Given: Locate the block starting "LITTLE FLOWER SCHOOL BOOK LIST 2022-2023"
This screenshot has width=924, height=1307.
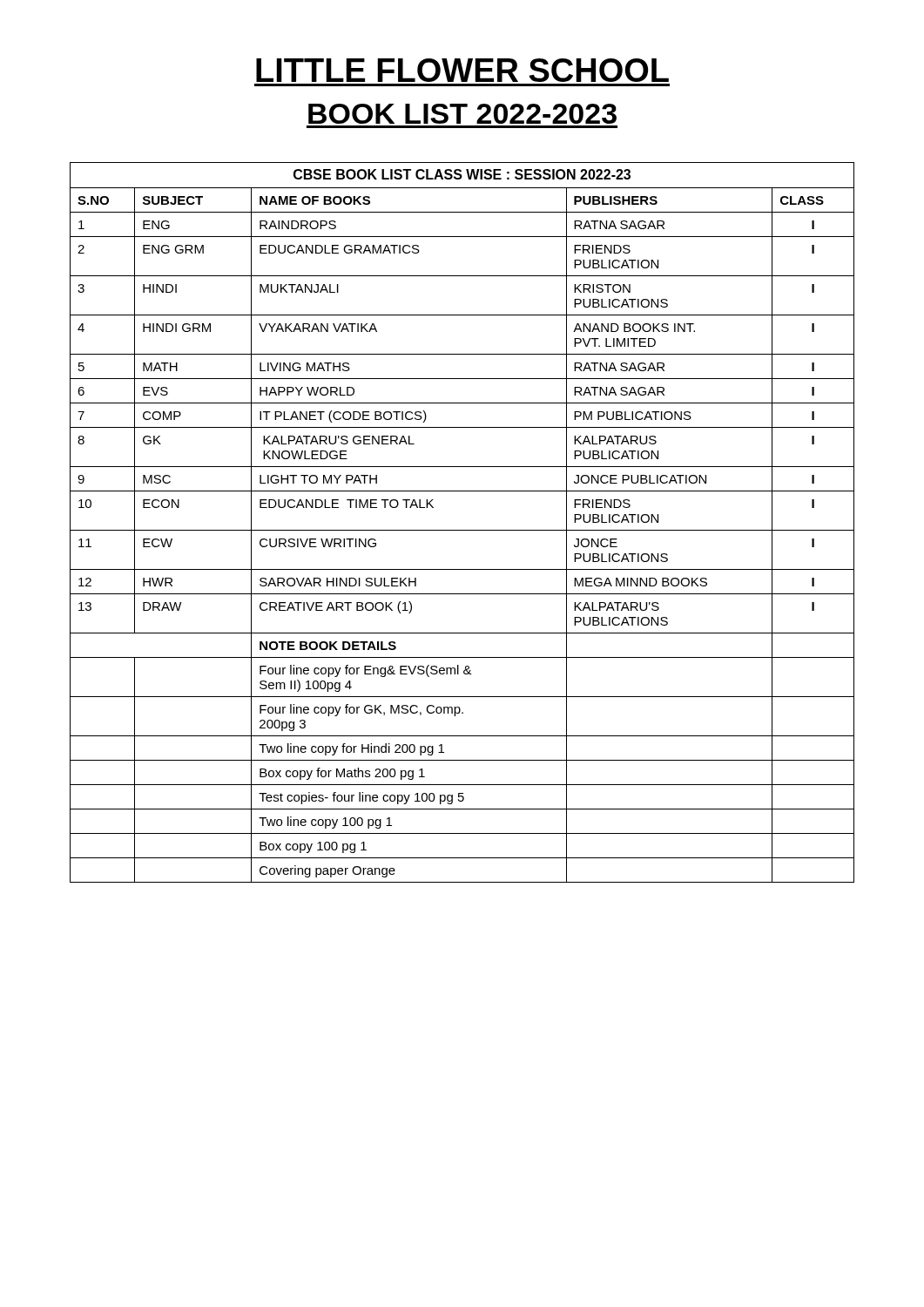Looking at the screenshot, I should click(462, 91).
